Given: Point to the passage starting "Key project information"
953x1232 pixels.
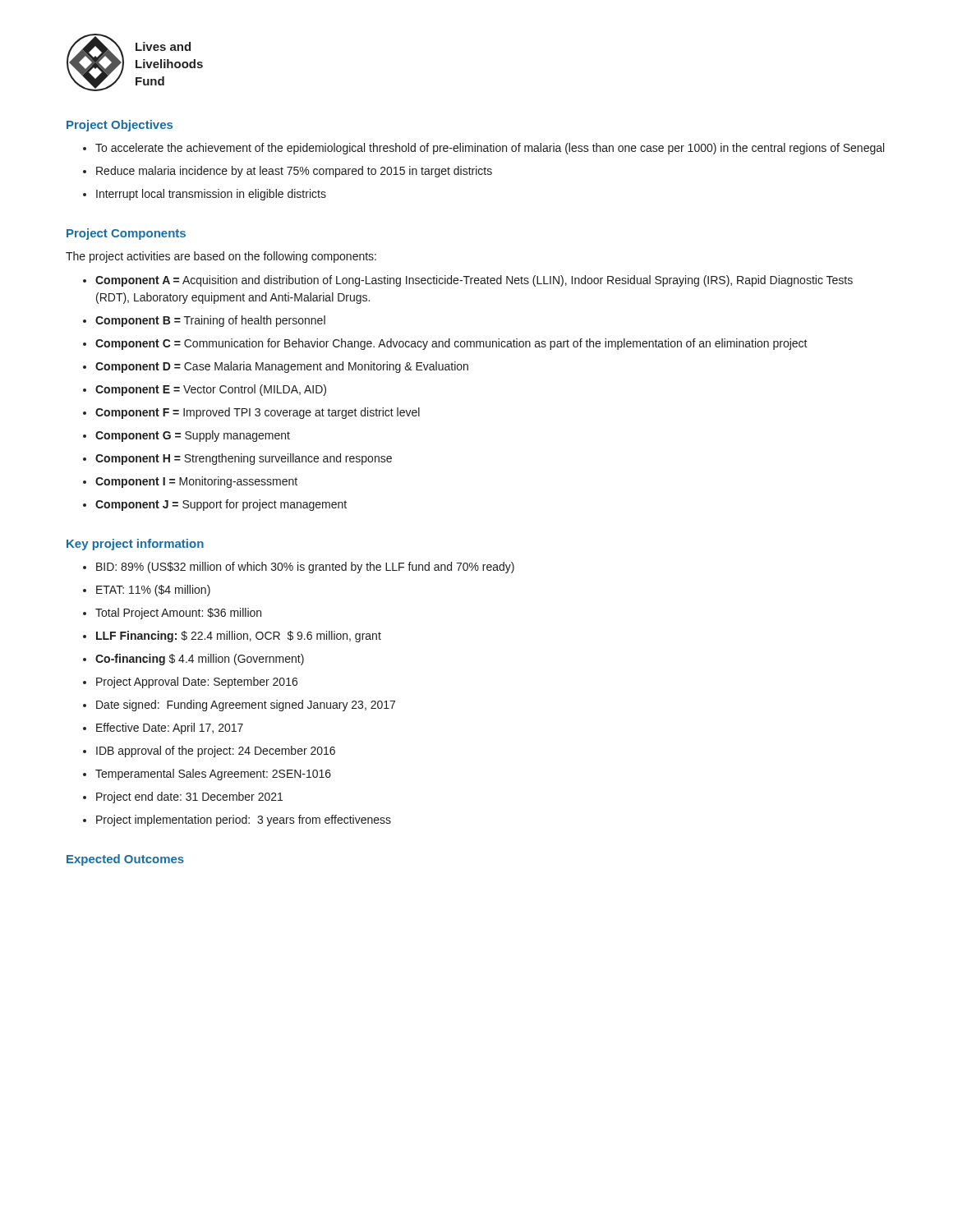Looking at the screenshot, I should (135, 543).
